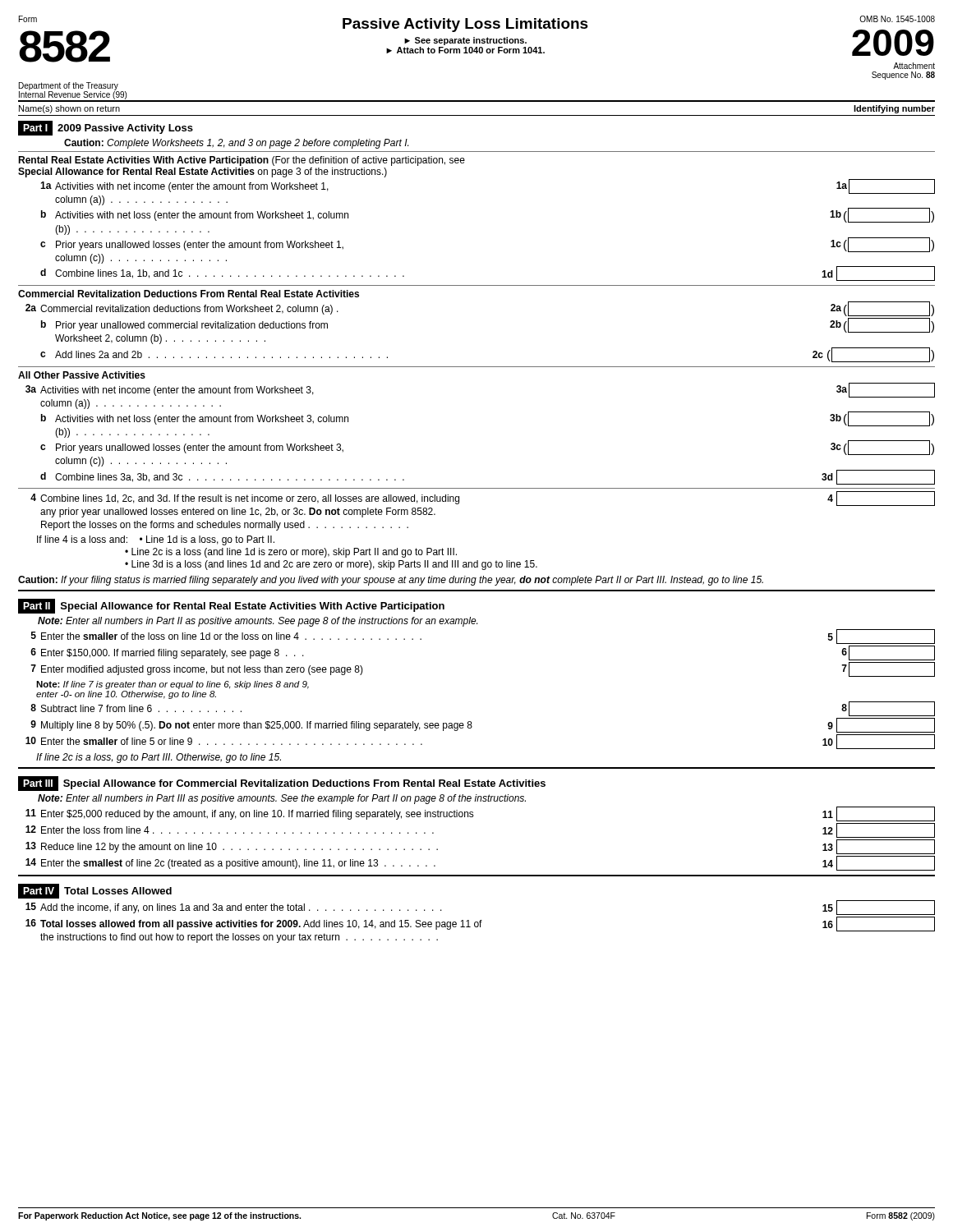Point to the element starting "d Combine lines 1a, 1b, and 1c"
953x1232 pixels.
click(x=476, y=274)
